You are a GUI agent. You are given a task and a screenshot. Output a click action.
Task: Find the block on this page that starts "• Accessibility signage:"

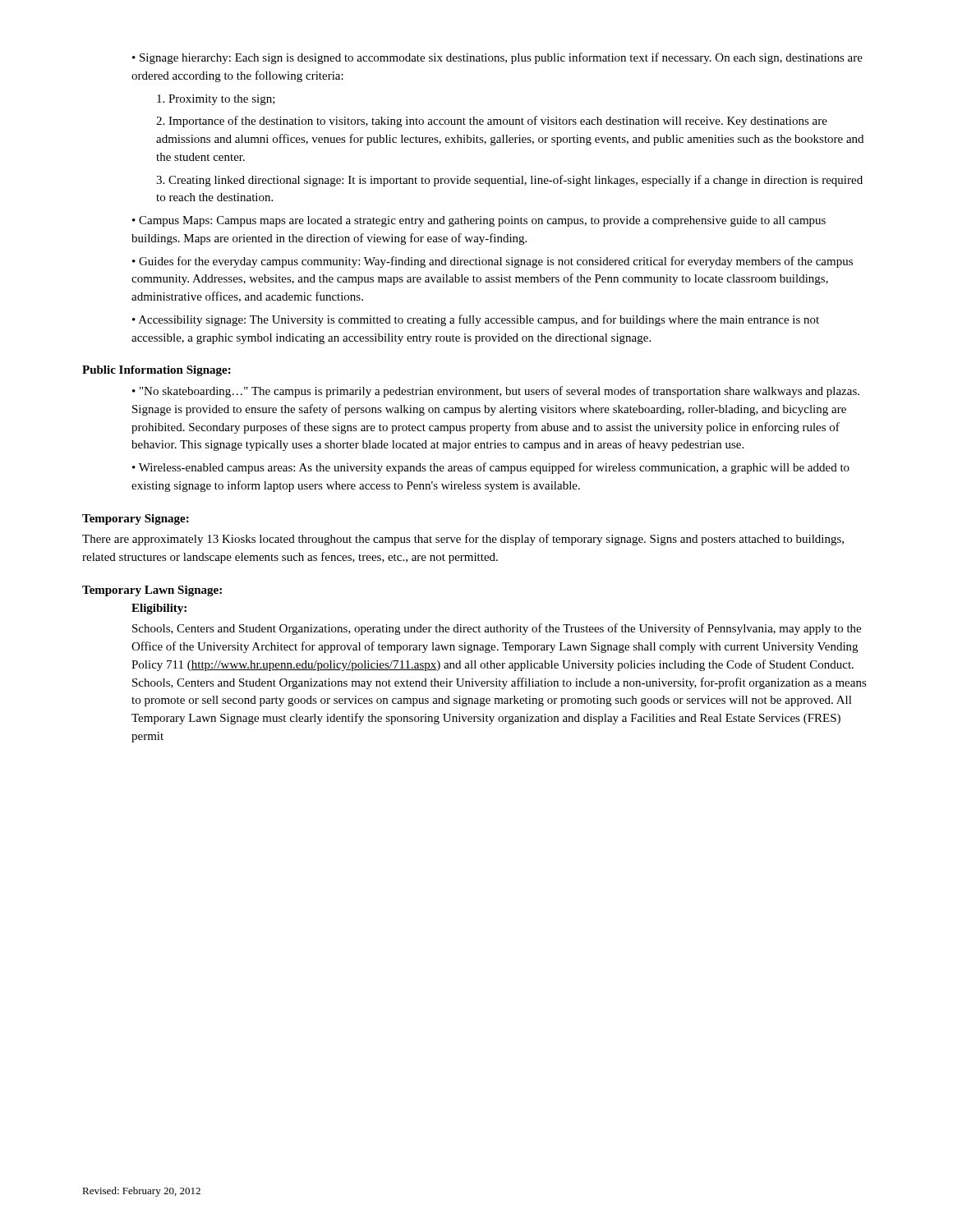(x=476, y=329)
